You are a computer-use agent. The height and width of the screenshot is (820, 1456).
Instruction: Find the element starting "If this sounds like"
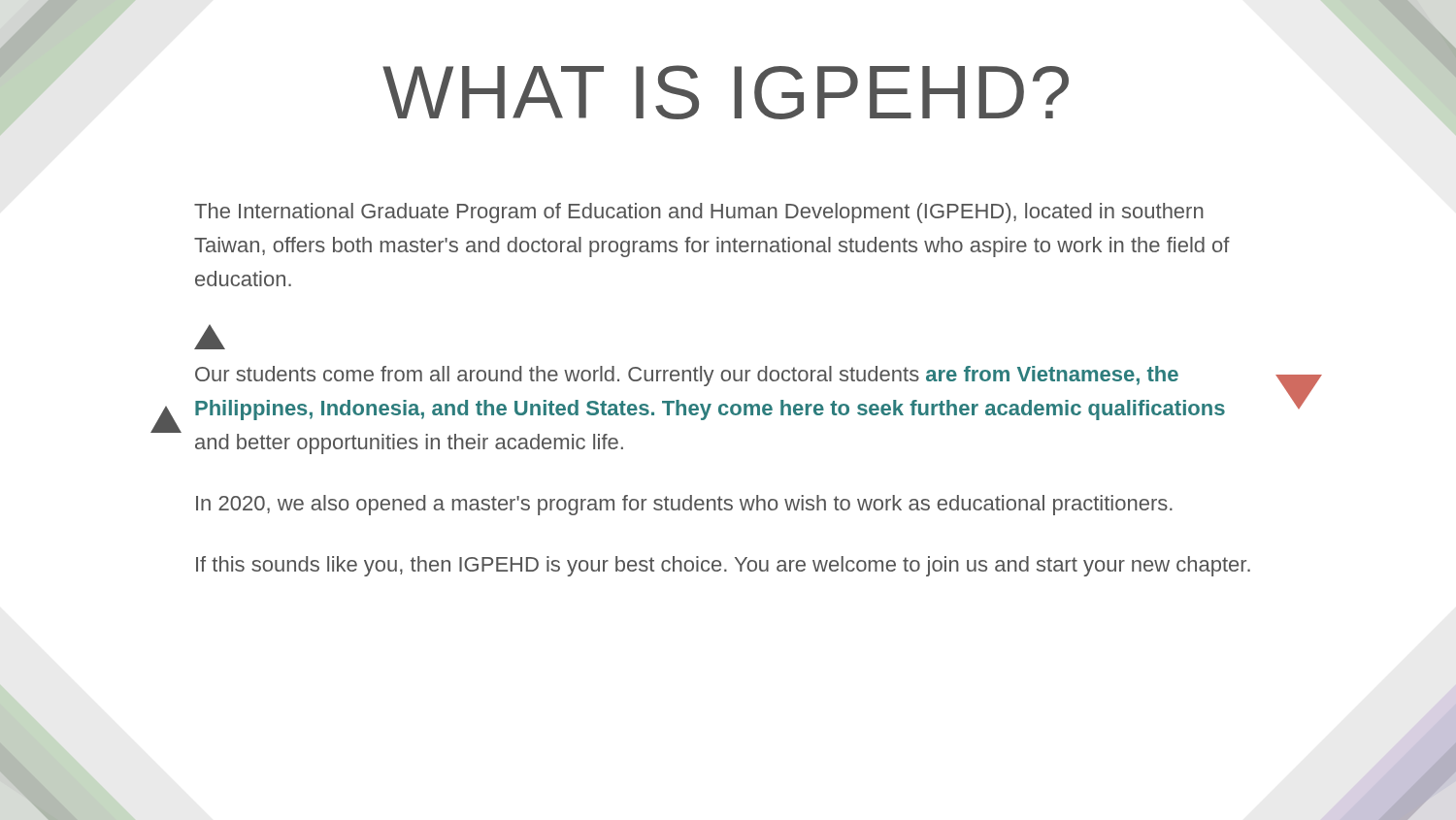[723, 565]
